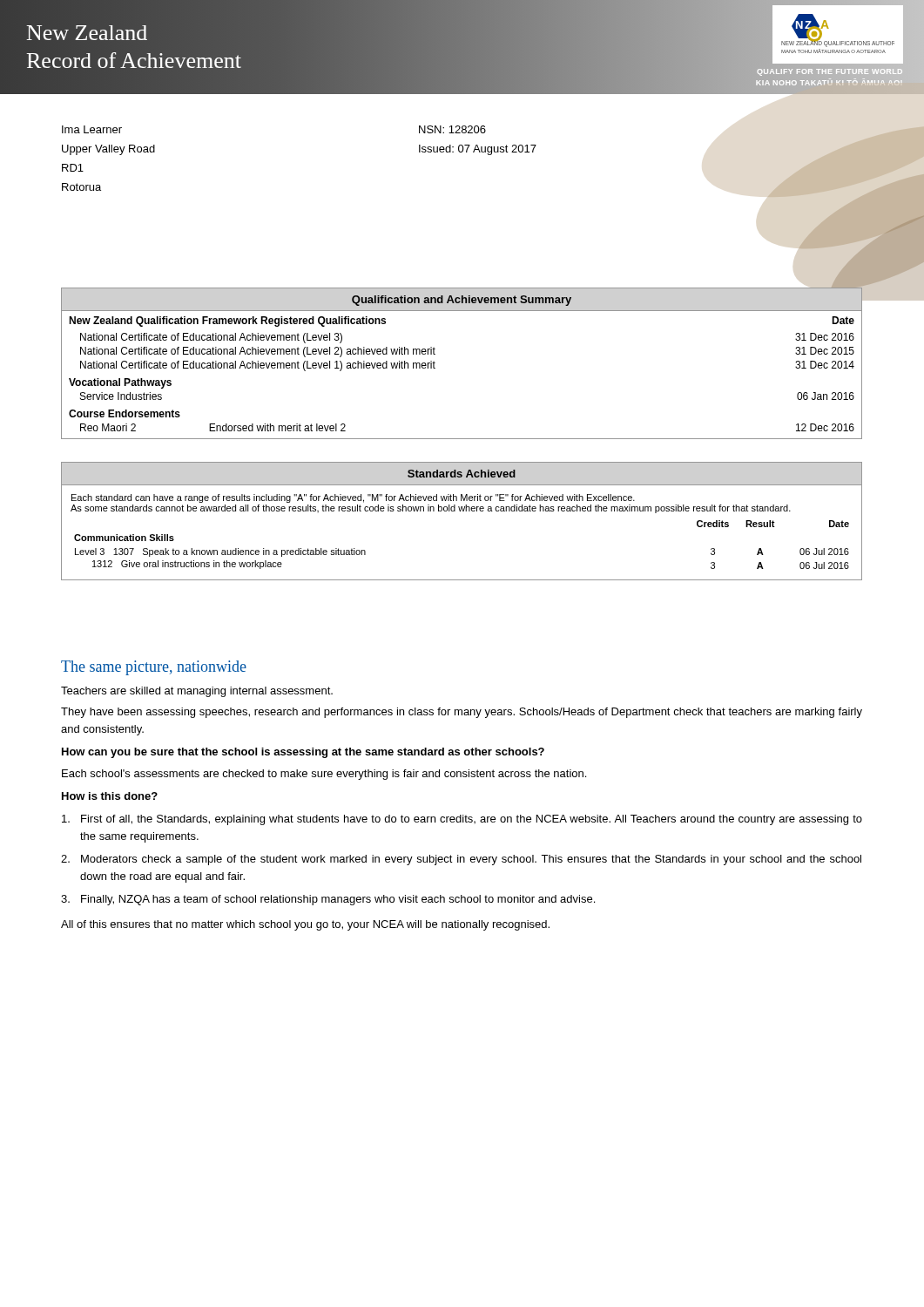924x1307 pixels.
Task: Find the block on this page that starts "2. Moderators check a sample of"
Action: [462, 868]
